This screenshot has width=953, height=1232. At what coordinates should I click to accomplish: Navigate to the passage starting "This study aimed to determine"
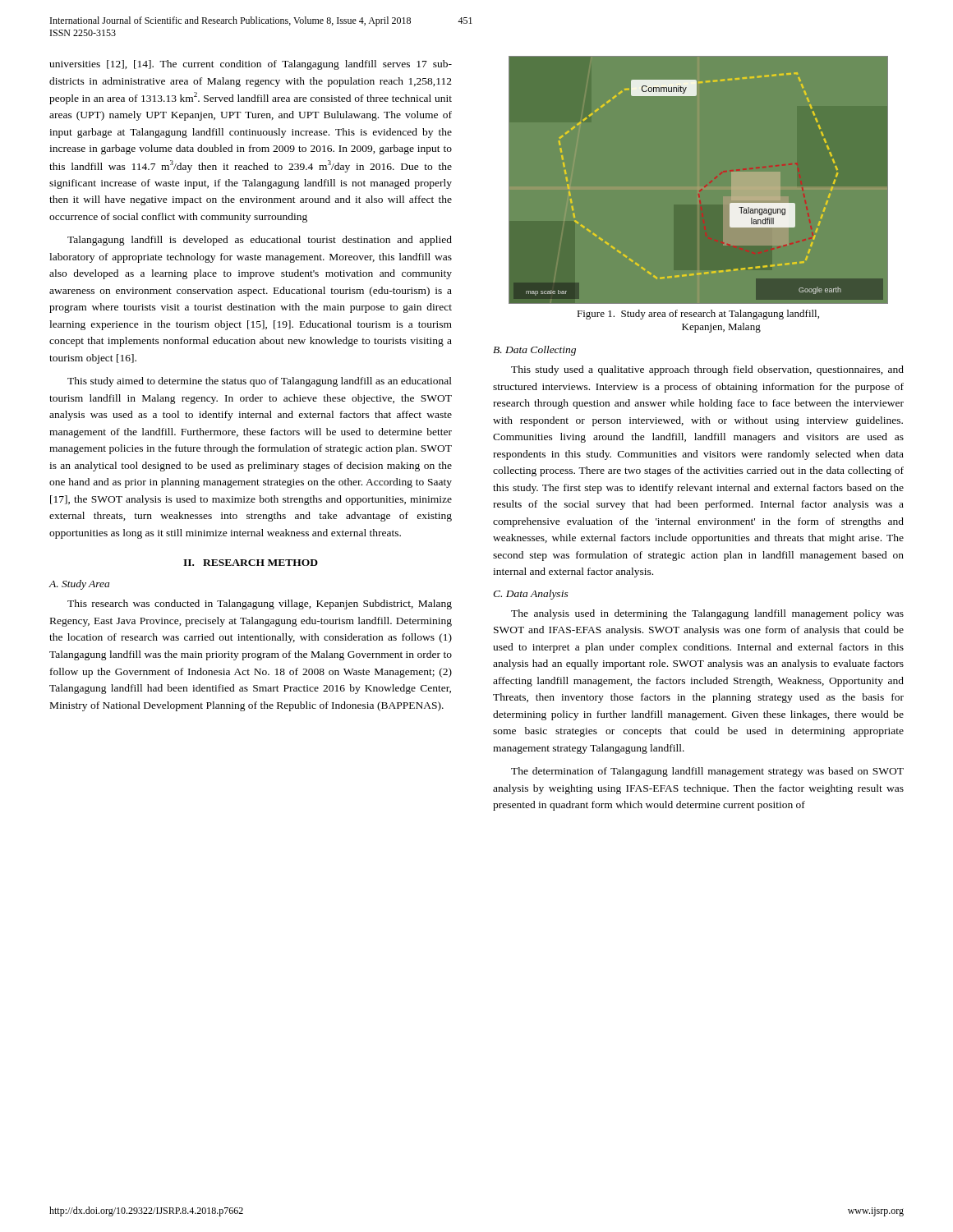point(251,457)
